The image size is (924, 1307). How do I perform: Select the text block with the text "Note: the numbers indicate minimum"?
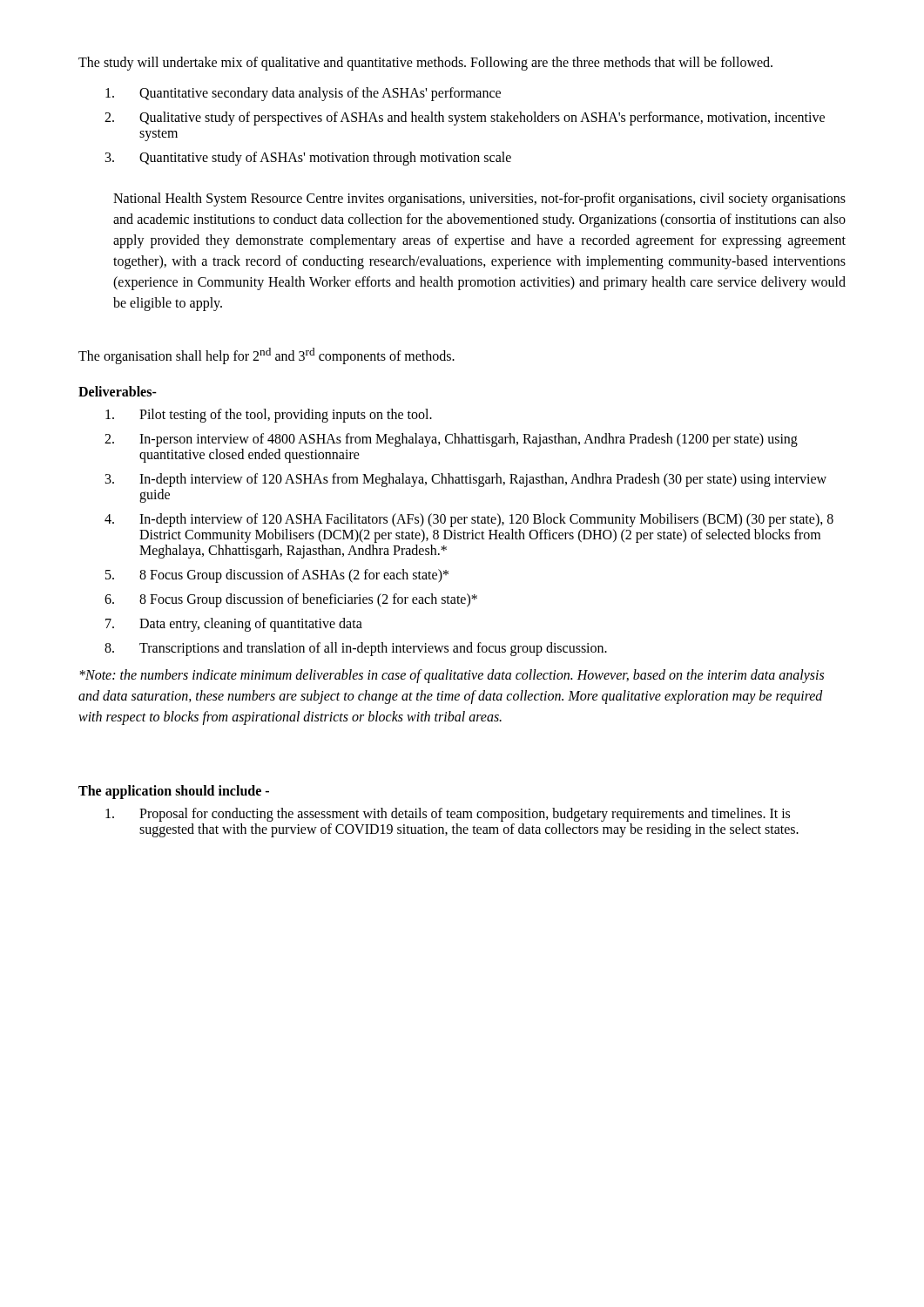pyautogui.click(x=451, y=696)
